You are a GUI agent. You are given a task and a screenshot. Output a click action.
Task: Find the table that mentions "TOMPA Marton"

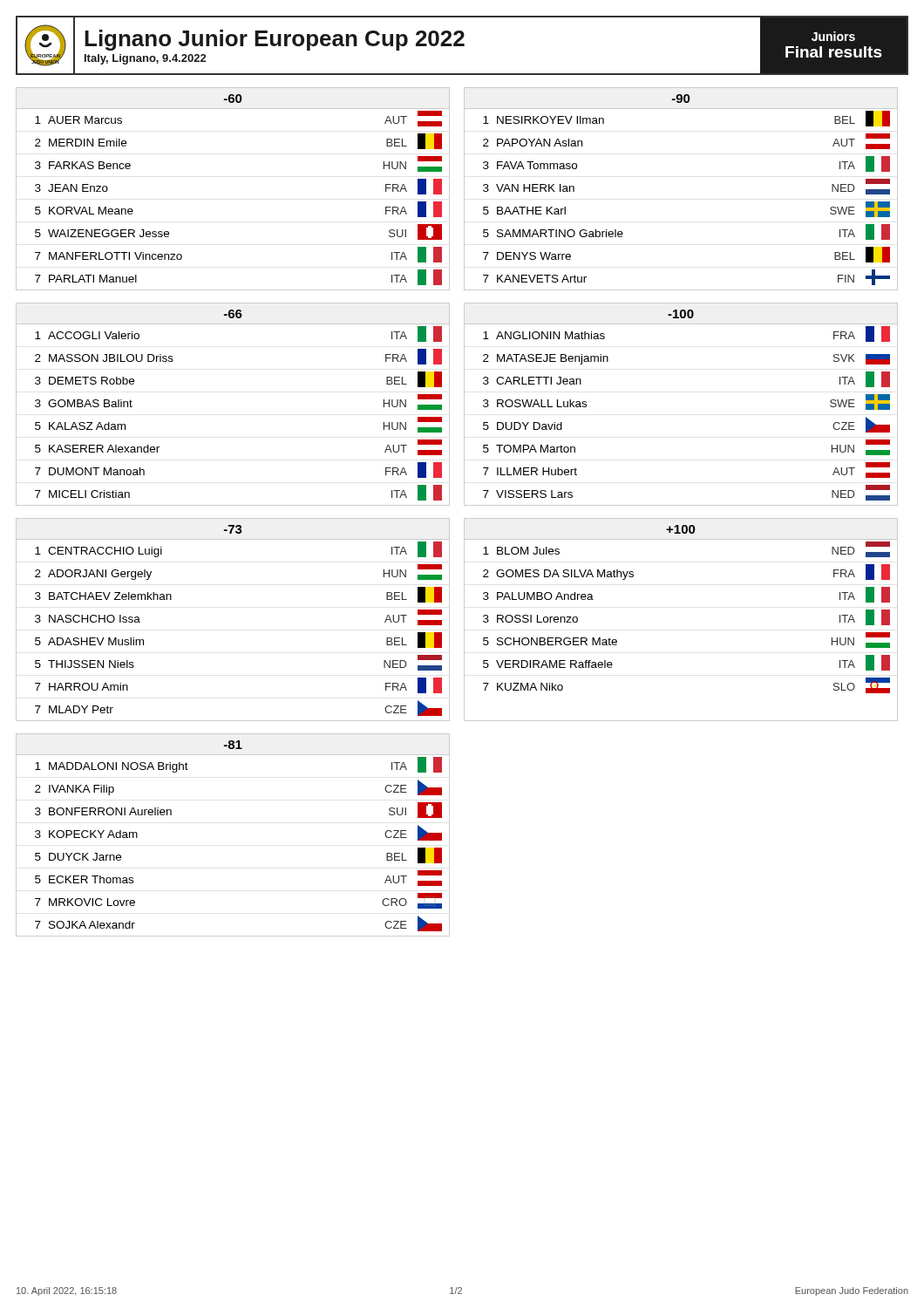(681, 404)
